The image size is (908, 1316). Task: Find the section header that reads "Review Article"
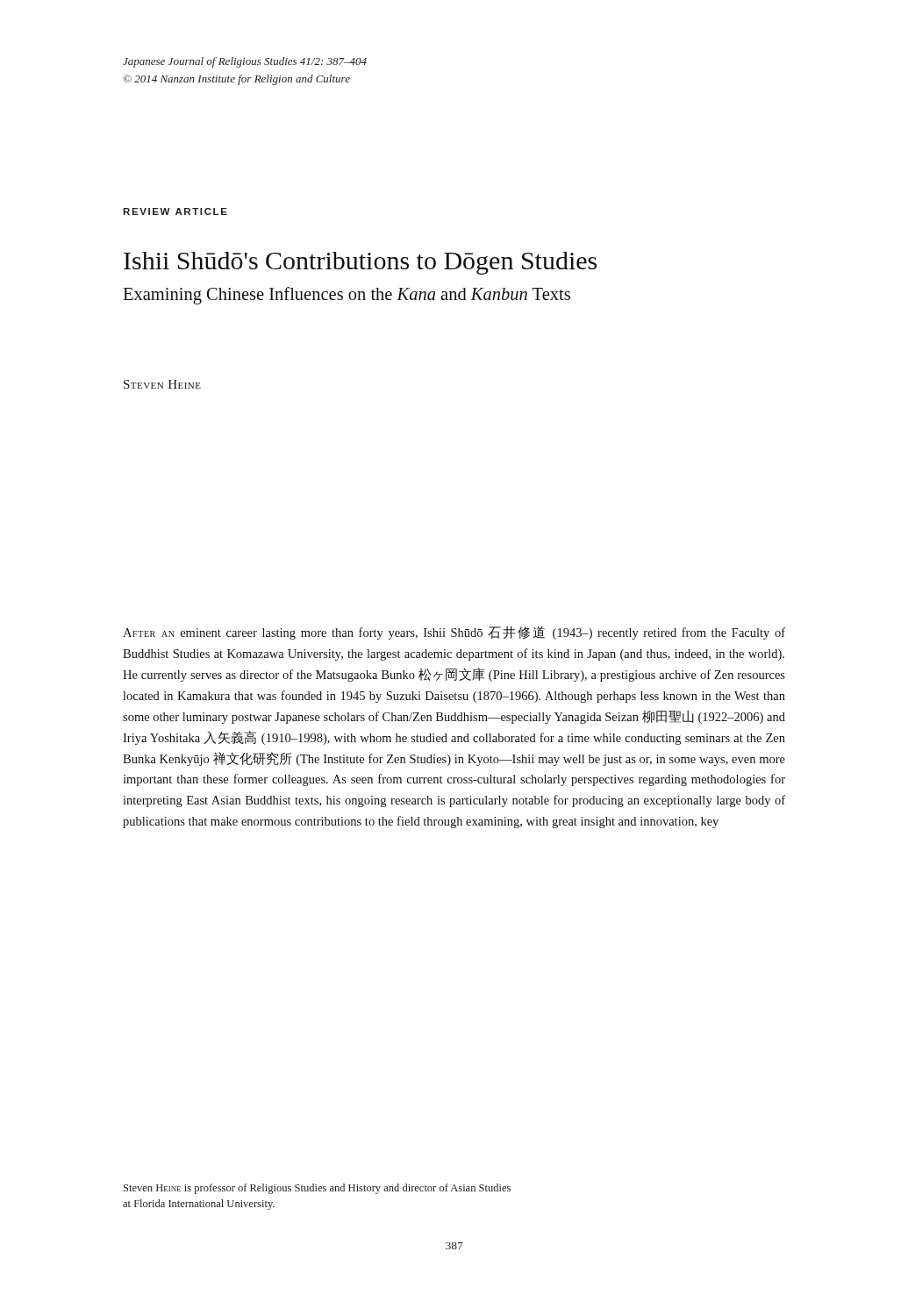[176, 211]
